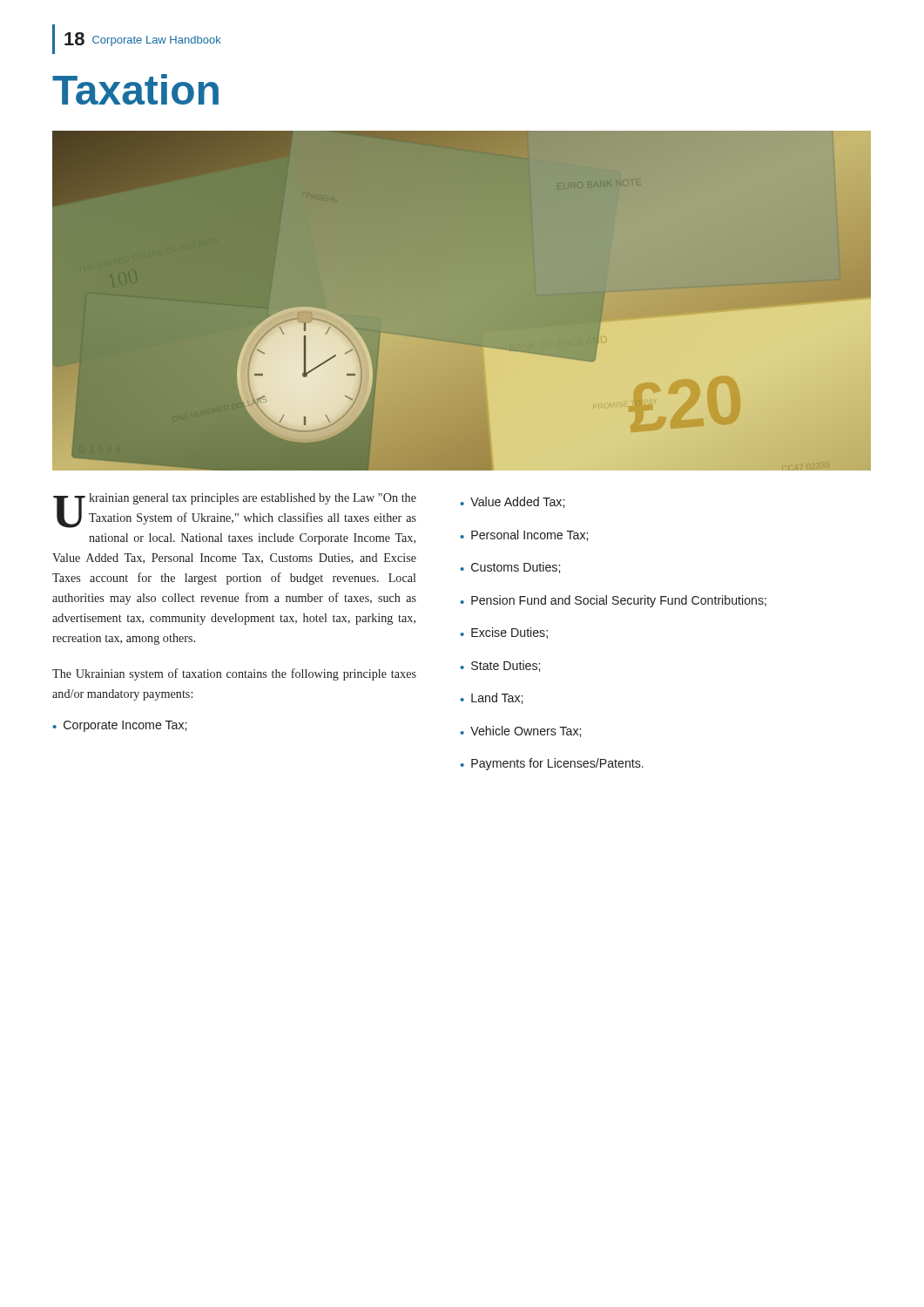Locate the text block starting "• Vehicle Owners Tax;"
This screenshot has width=924, height=1307.
pos(521,732)
